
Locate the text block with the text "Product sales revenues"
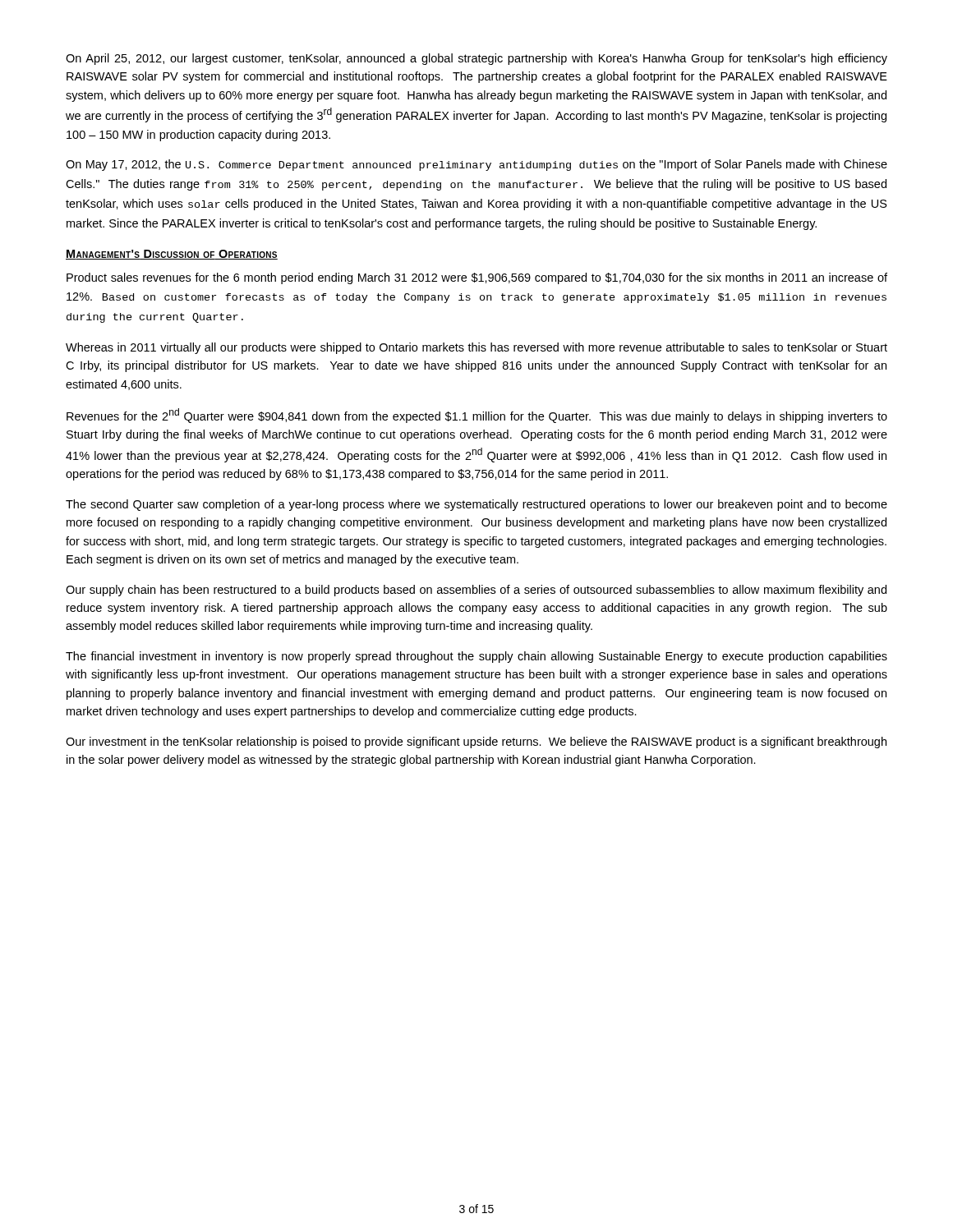pyautogui.click(x=476, y=297)
